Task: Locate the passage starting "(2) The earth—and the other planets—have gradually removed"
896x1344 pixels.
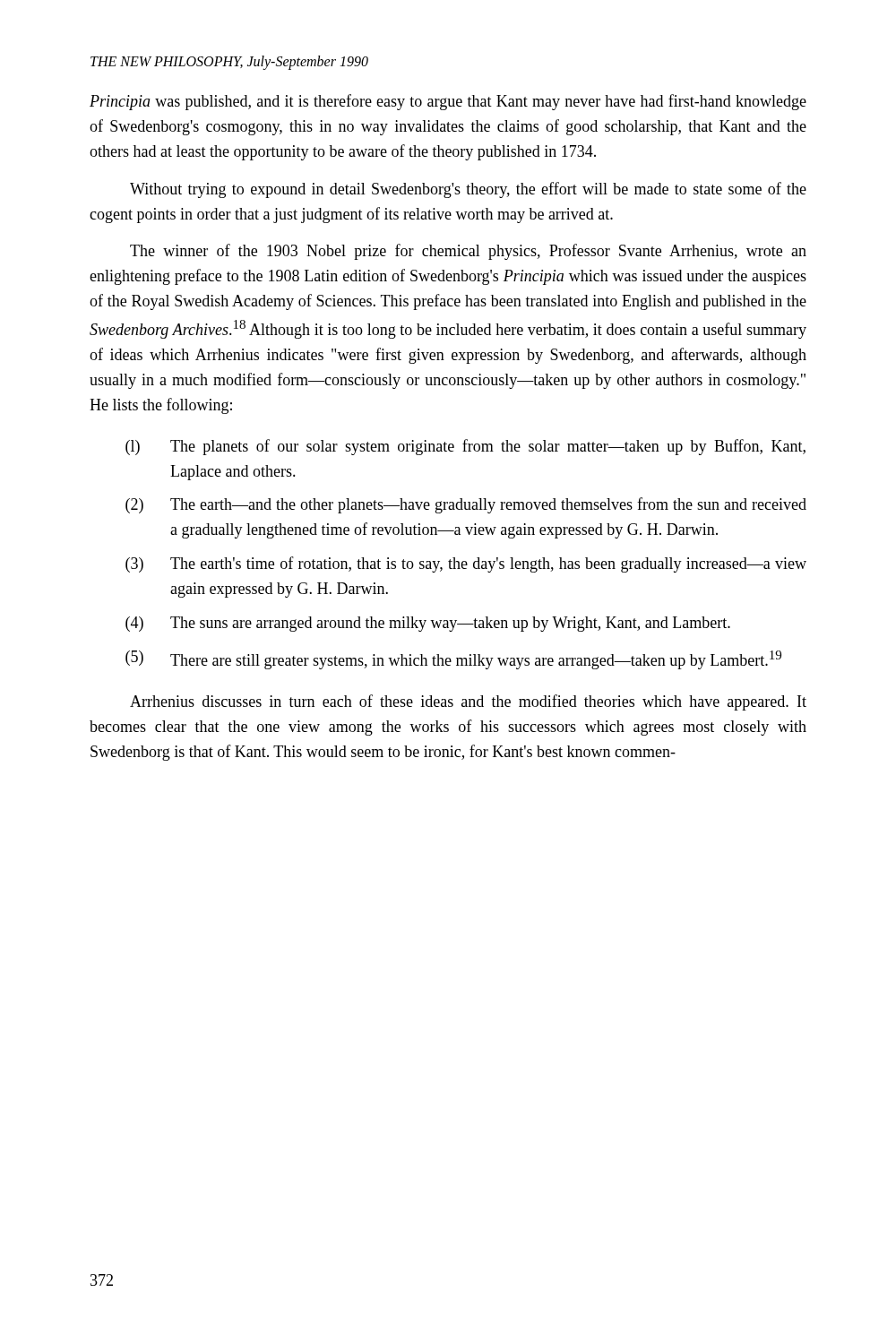Action: pos(448,518)
